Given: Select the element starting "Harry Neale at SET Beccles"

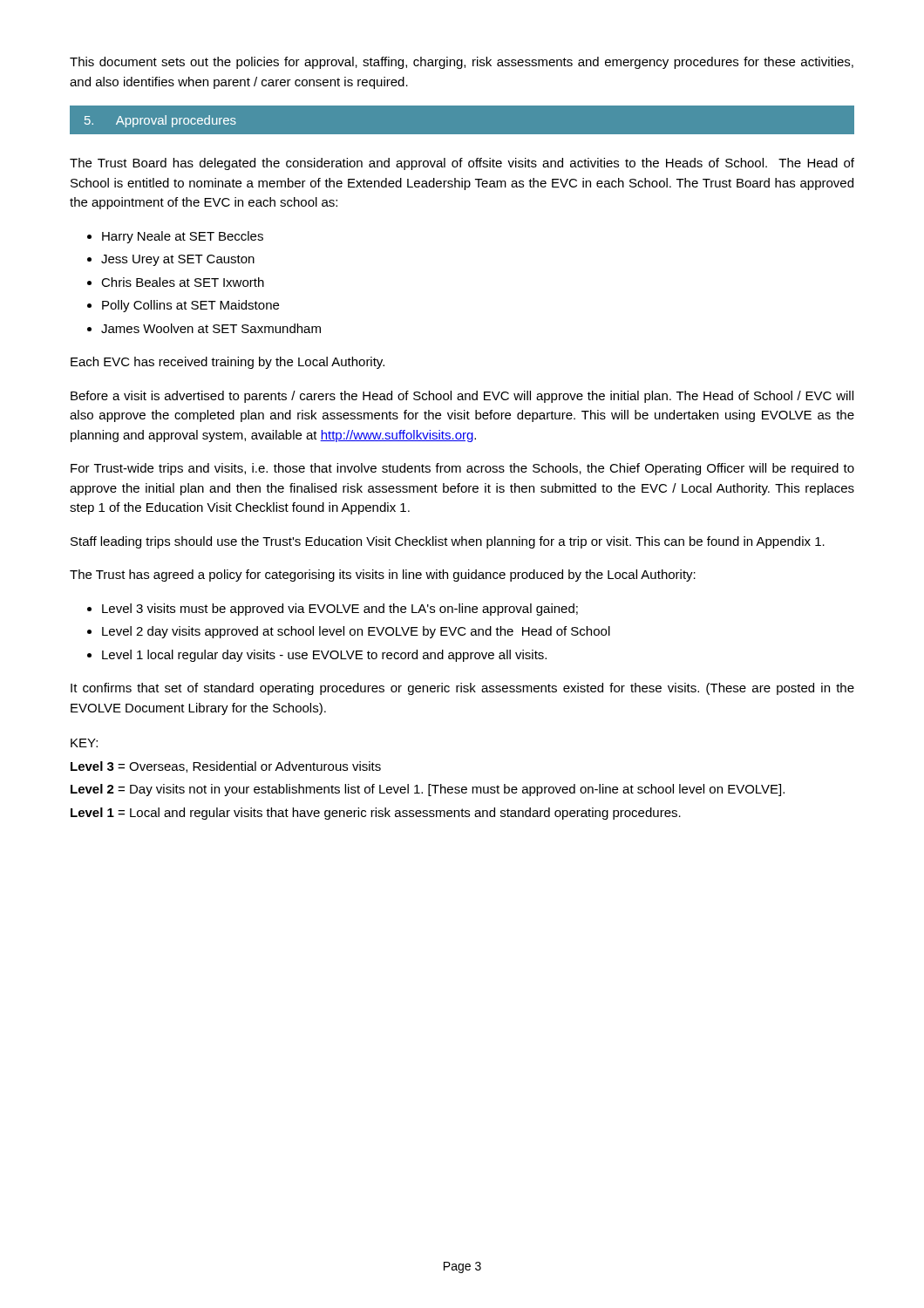Looking at the screenshot, I should [x=175, y=237].
